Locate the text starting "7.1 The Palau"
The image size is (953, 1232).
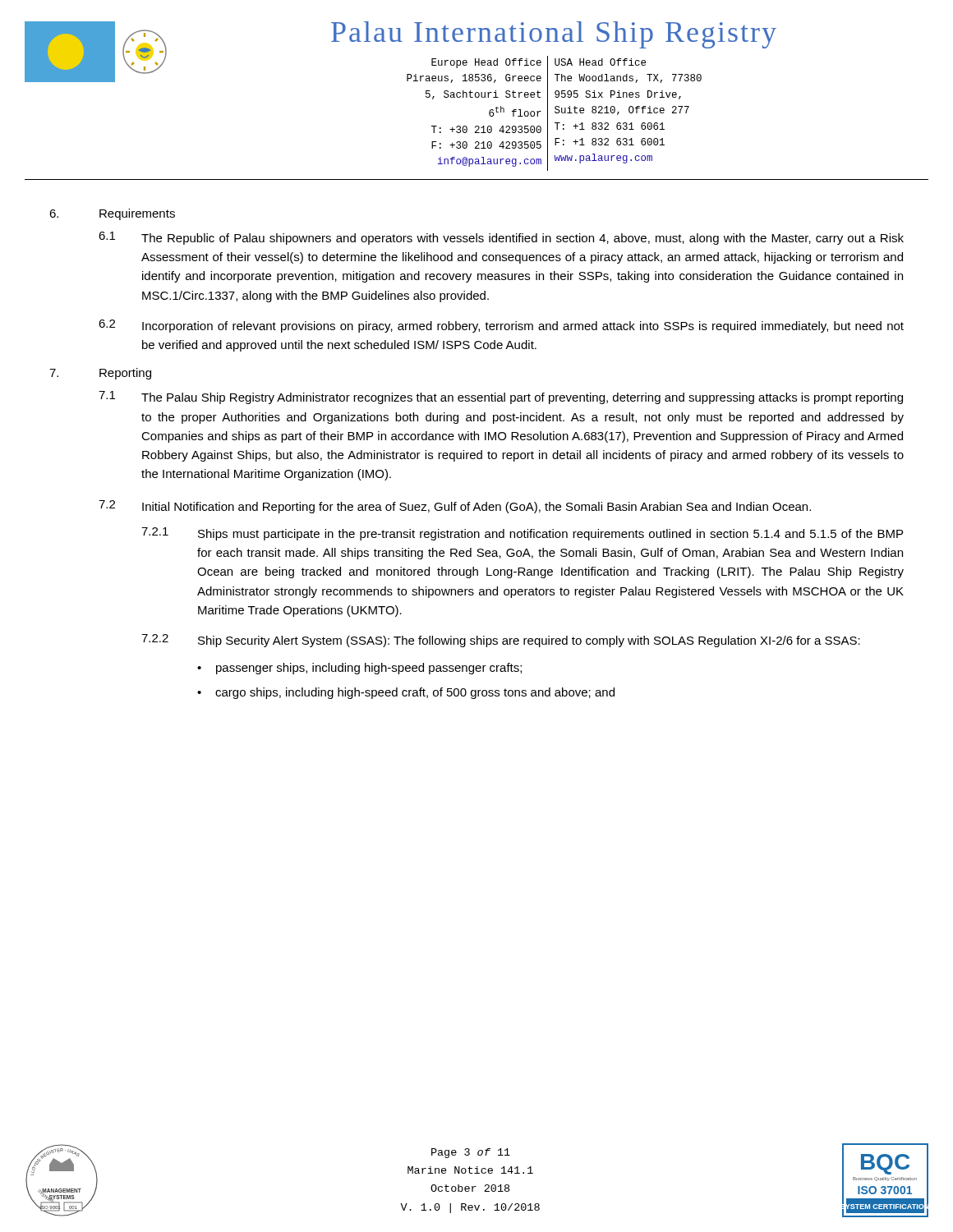[x=501, y=436]
